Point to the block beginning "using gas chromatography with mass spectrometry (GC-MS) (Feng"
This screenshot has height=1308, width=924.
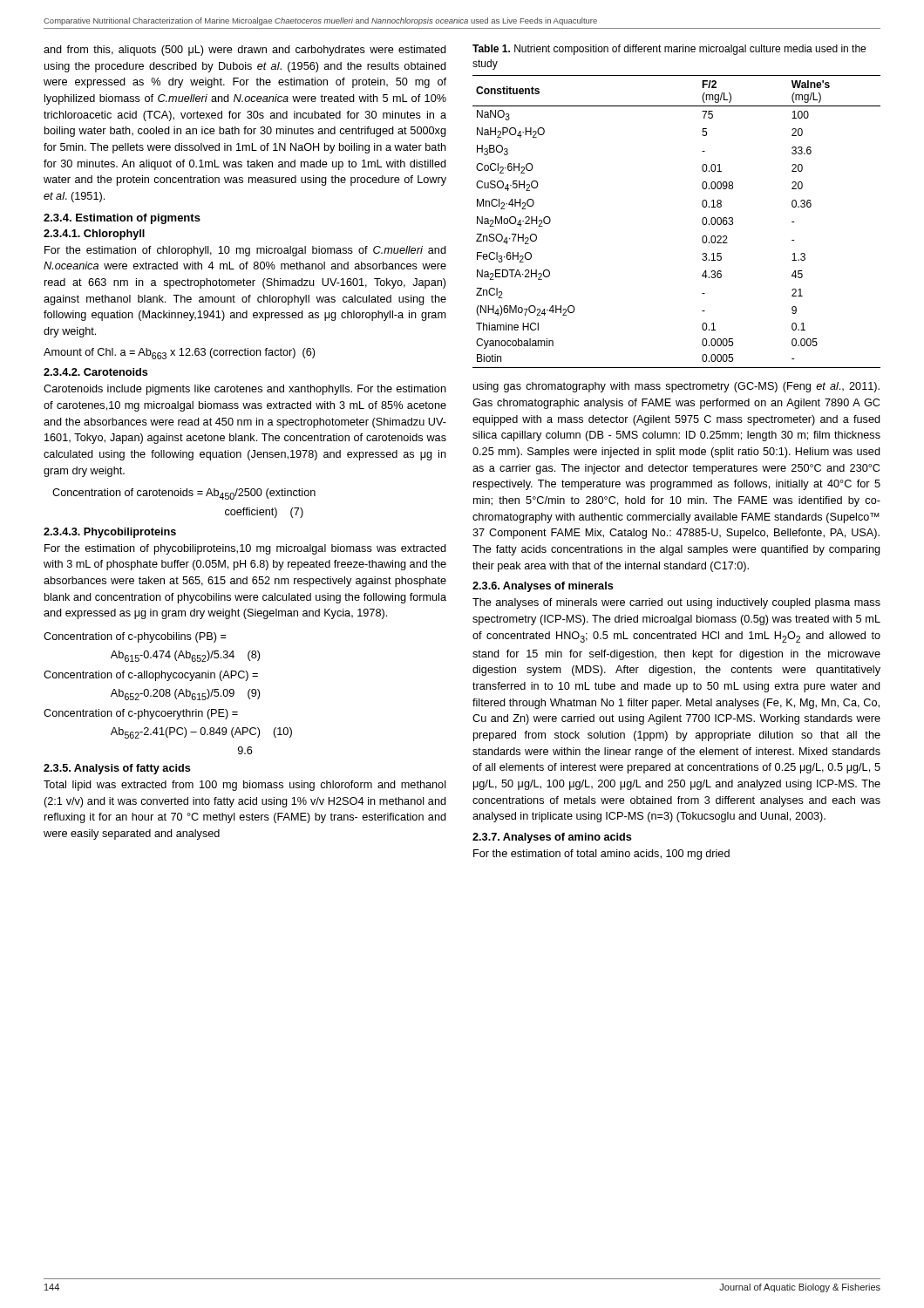click(x=676, y=476)
